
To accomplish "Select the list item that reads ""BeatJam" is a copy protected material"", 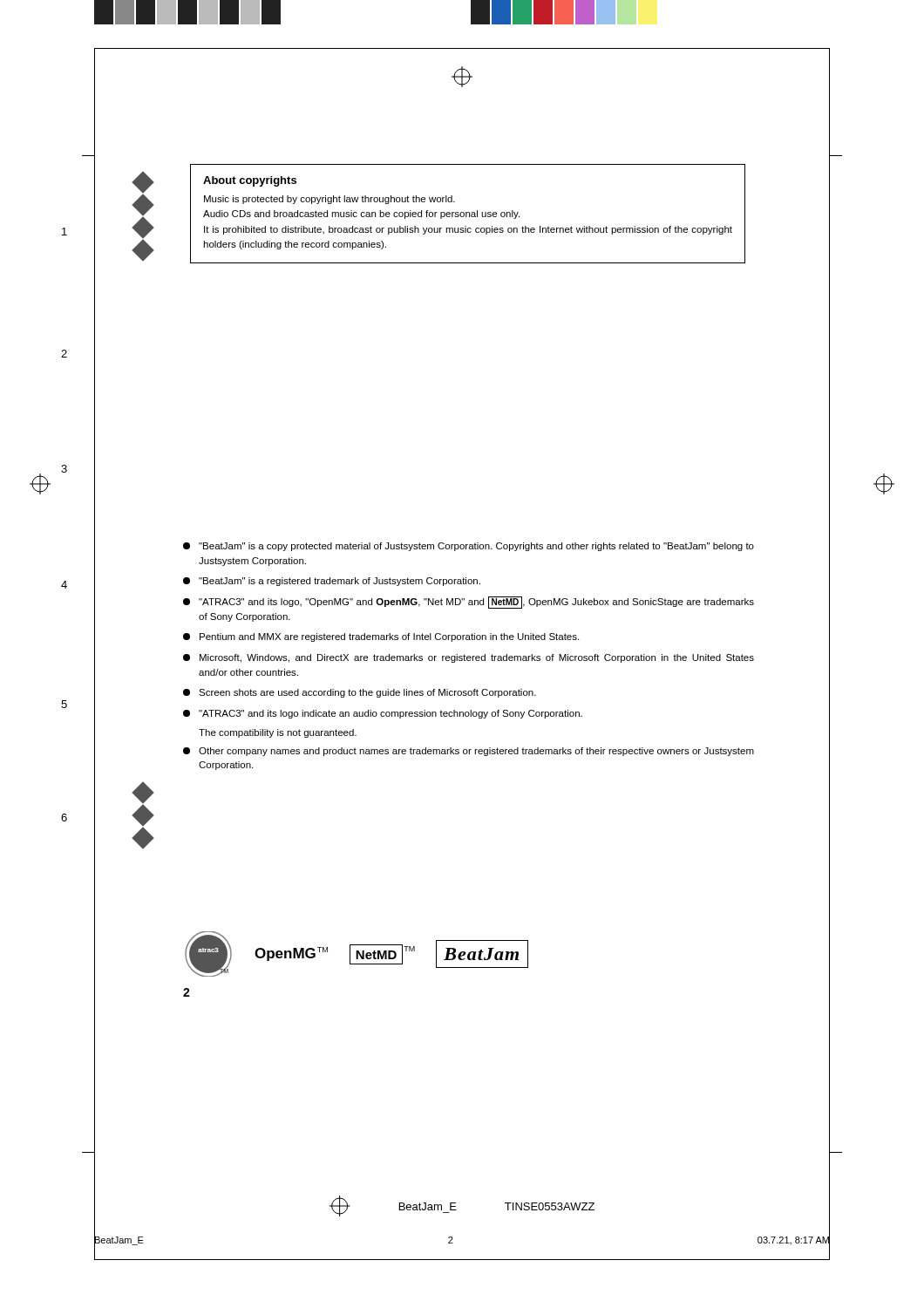I will (x=469, y=553).
